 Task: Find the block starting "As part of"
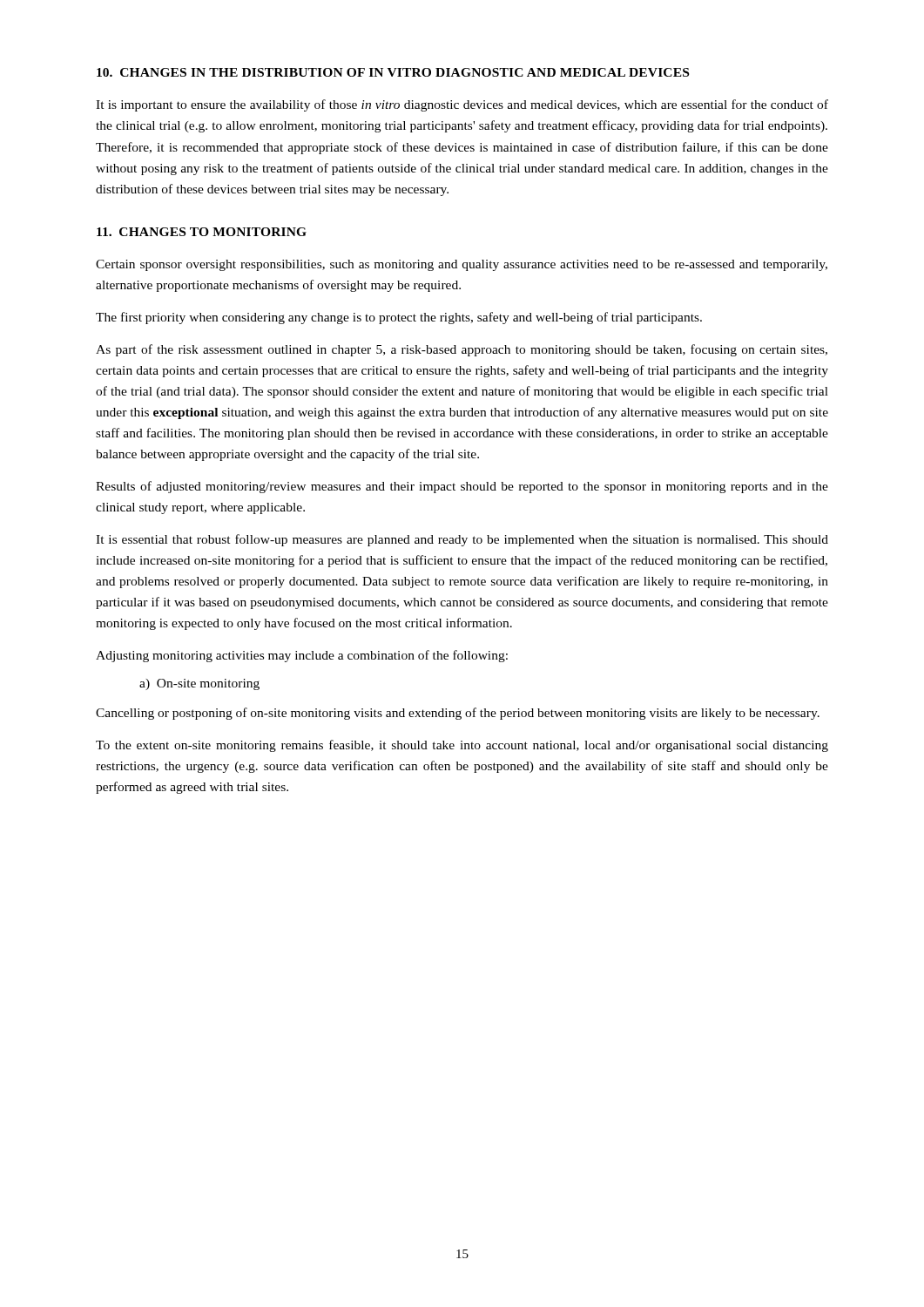(x=462, y=402)
